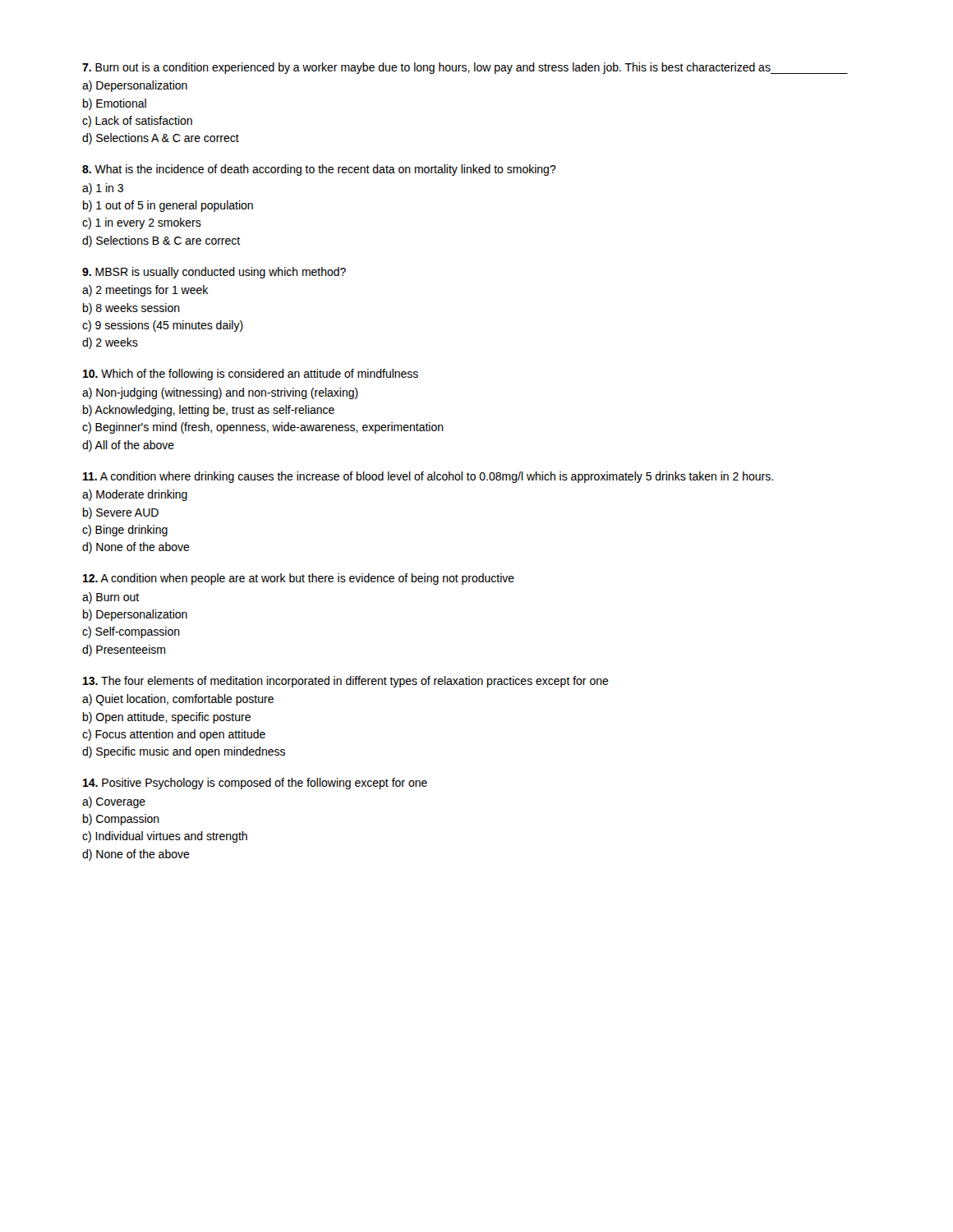
Task: Find the list item with the text "d) 2 weeks"
Action: [x=110, y=343]
